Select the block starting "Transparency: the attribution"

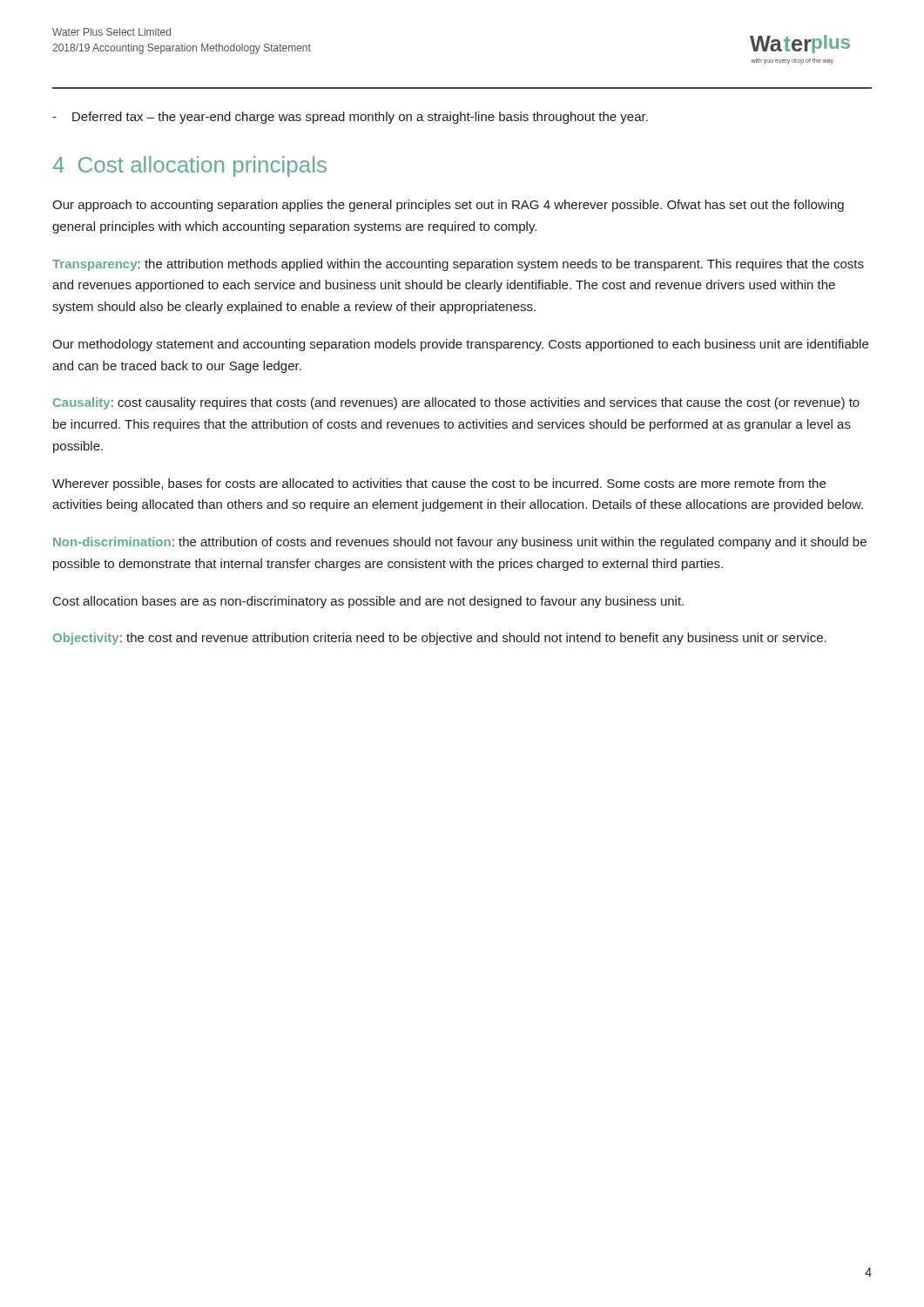pyautogui.click(x=458, y=285)
